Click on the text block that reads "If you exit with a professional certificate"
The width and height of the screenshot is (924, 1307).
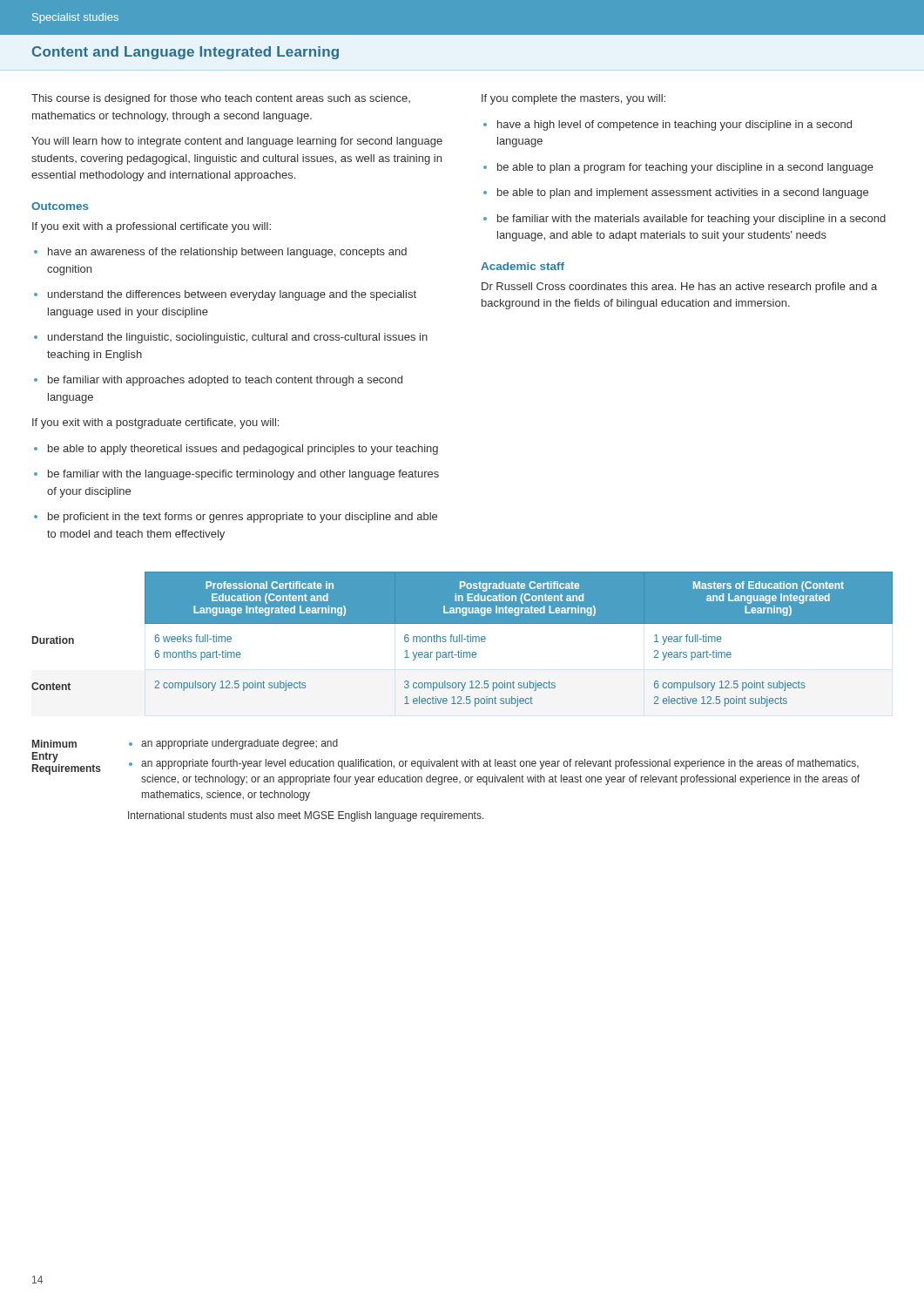coord(240,226)
